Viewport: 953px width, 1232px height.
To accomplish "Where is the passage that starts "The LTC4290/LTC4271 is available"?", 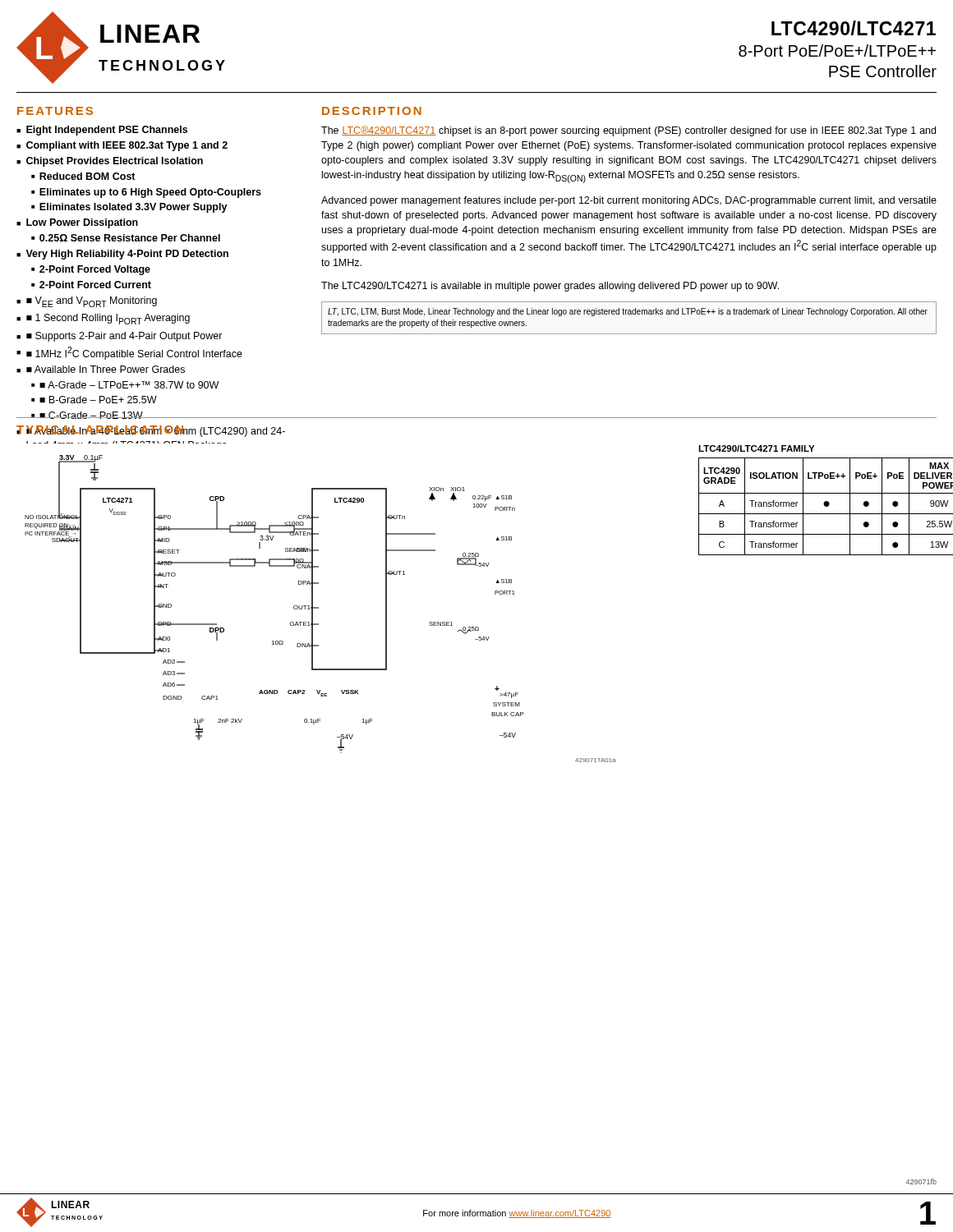I will 551,286.
